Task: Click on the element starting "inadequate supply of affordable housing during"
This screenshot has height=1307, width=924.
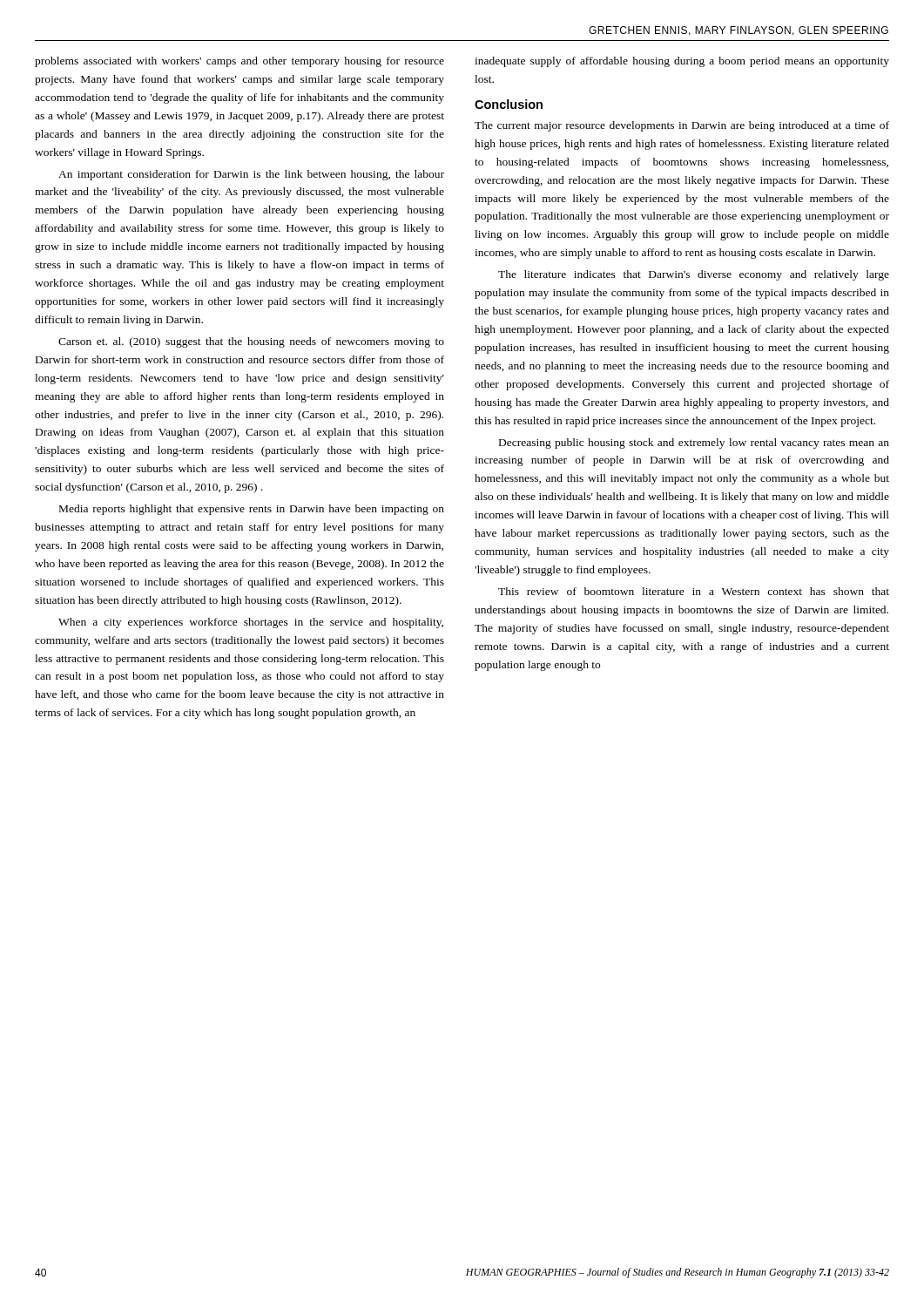Action: tap(682, 71)
